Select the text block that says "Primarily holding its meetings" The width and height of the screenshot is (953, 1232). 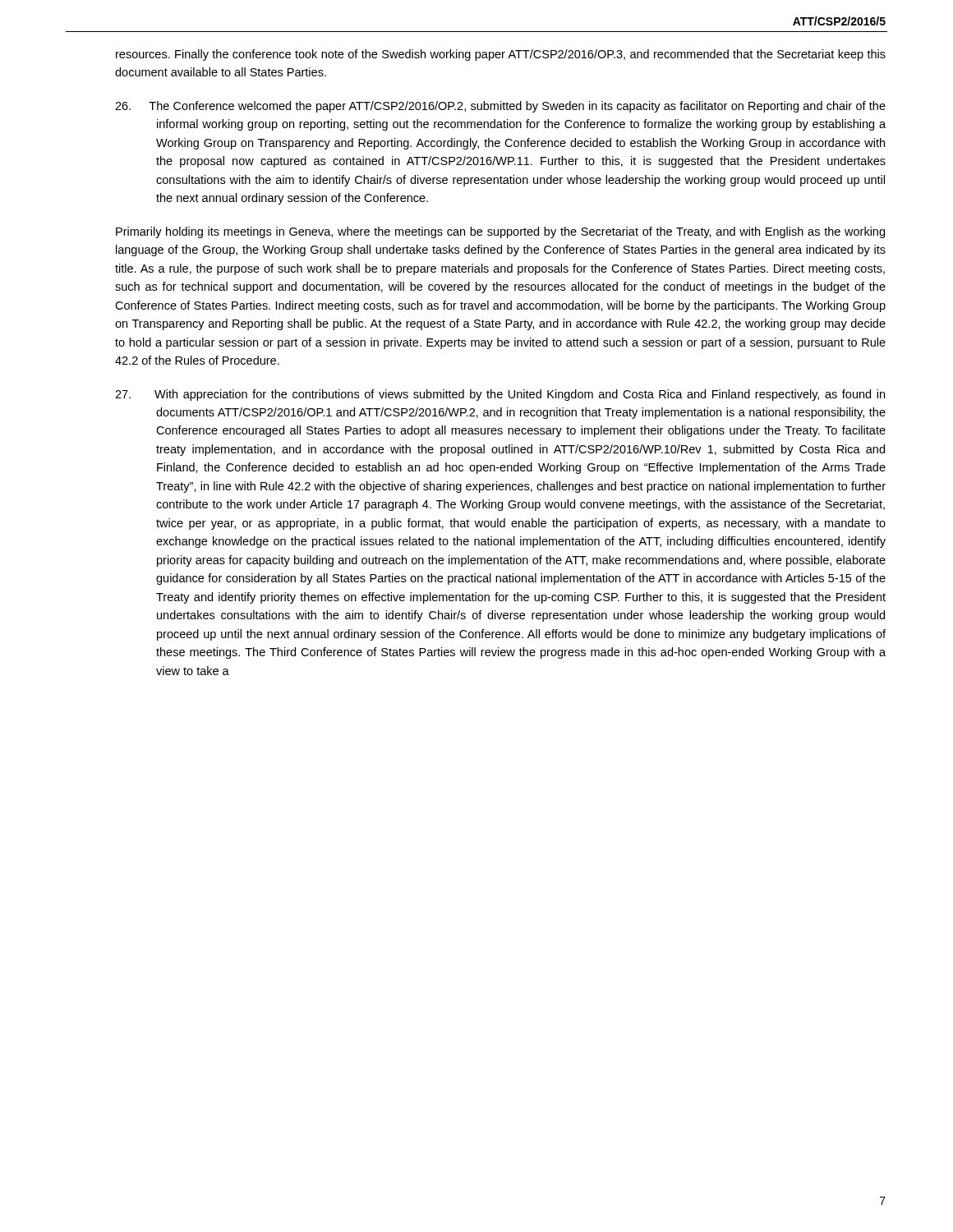pyautogui.click(x=500, y=296)
